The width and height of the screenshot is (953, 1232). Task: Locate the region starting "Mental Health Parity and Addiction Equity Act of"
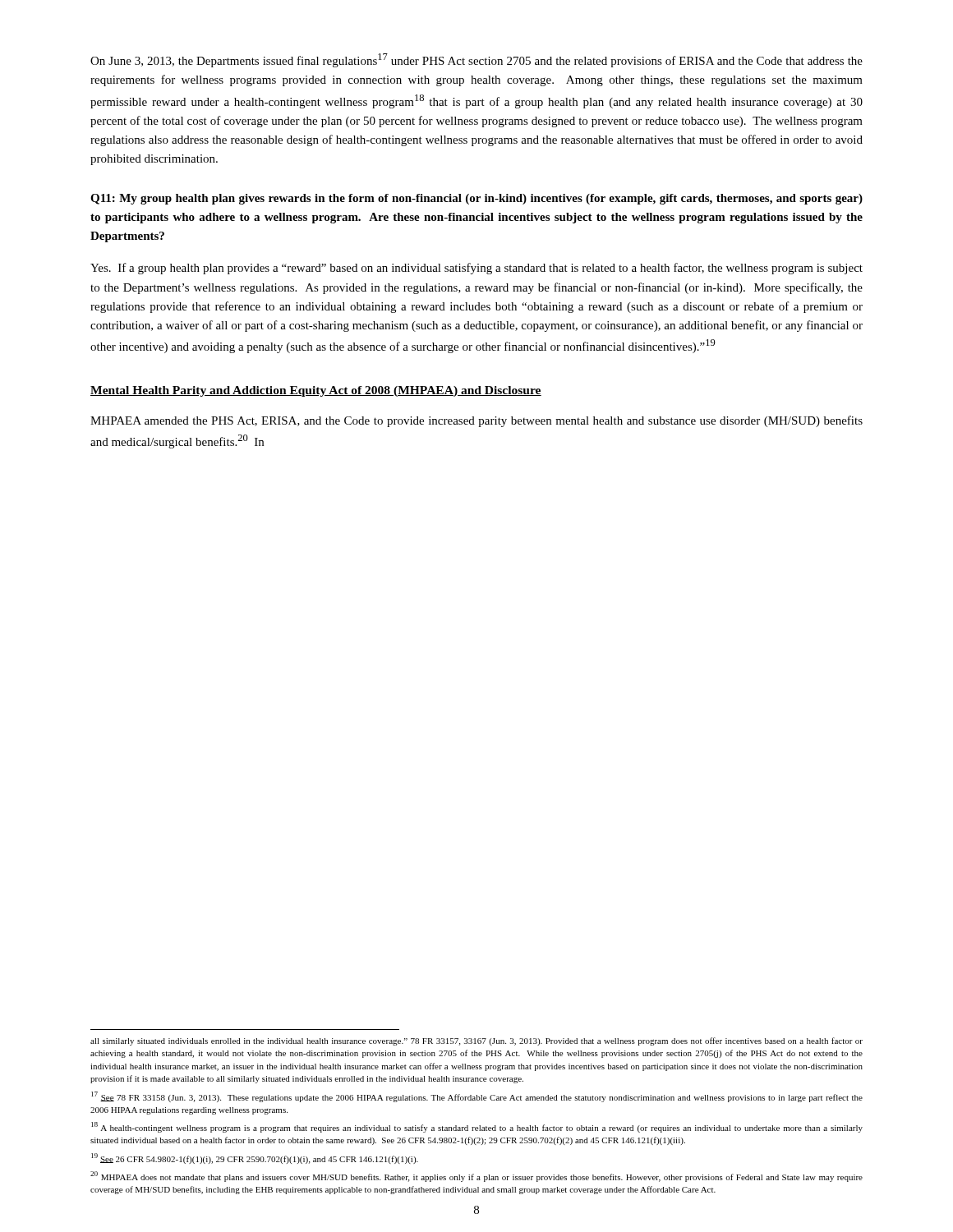(x=316, y=389)
